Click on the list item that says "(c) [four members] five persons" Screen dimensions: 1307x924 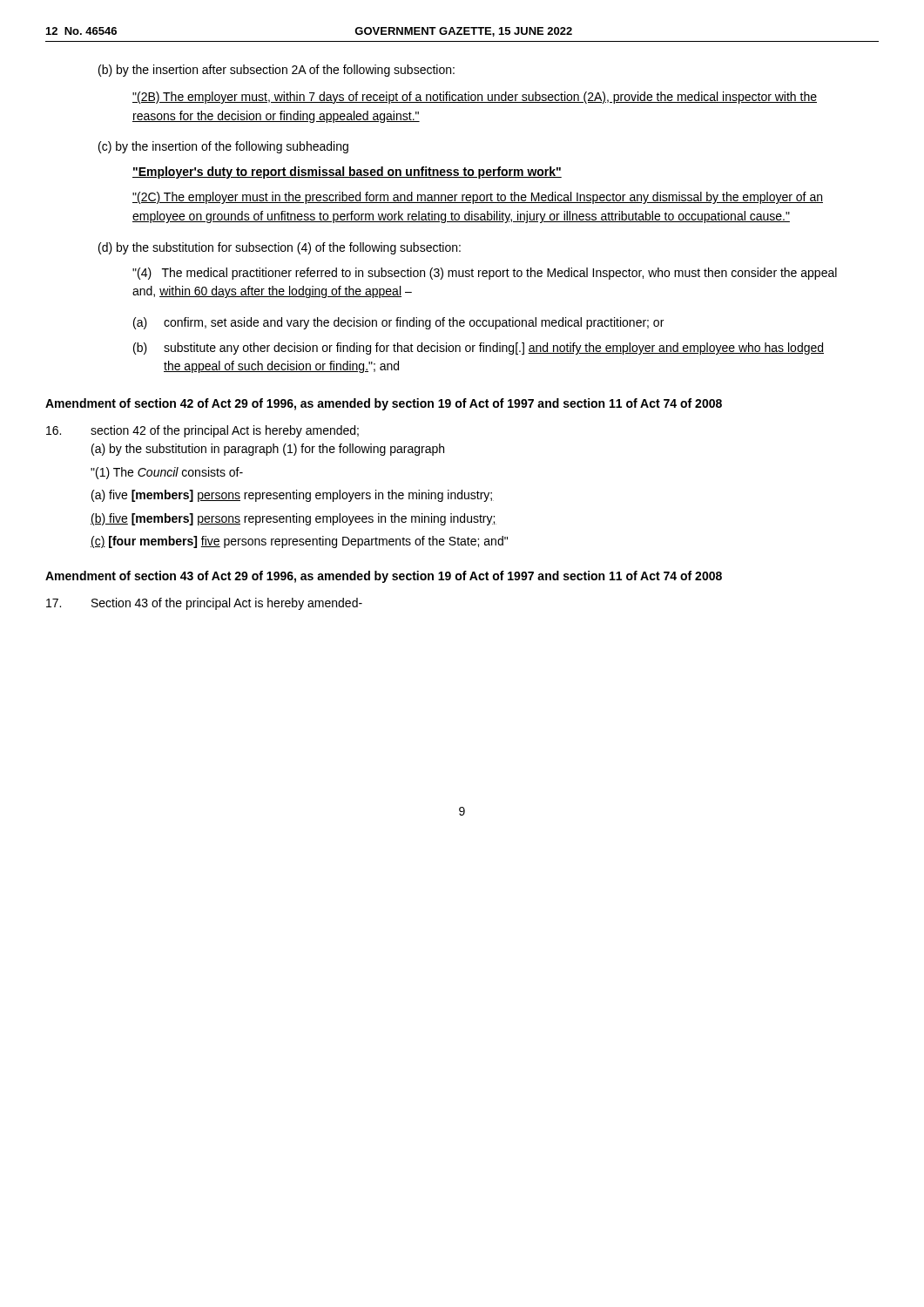(299, 541)
